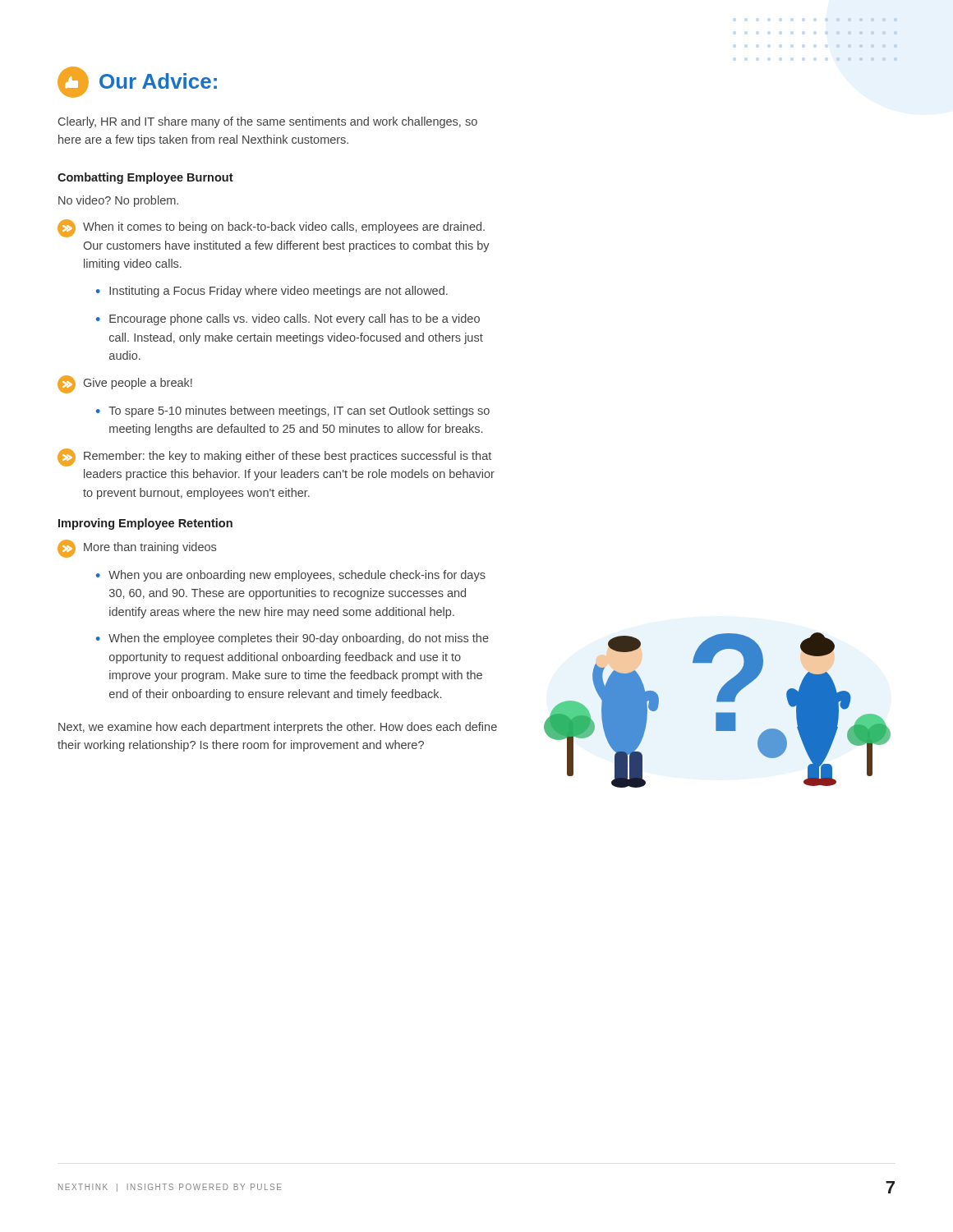Point to "Improving Employee Retention"
This screenshot has width=953, height=1232.
pos(145,524)
